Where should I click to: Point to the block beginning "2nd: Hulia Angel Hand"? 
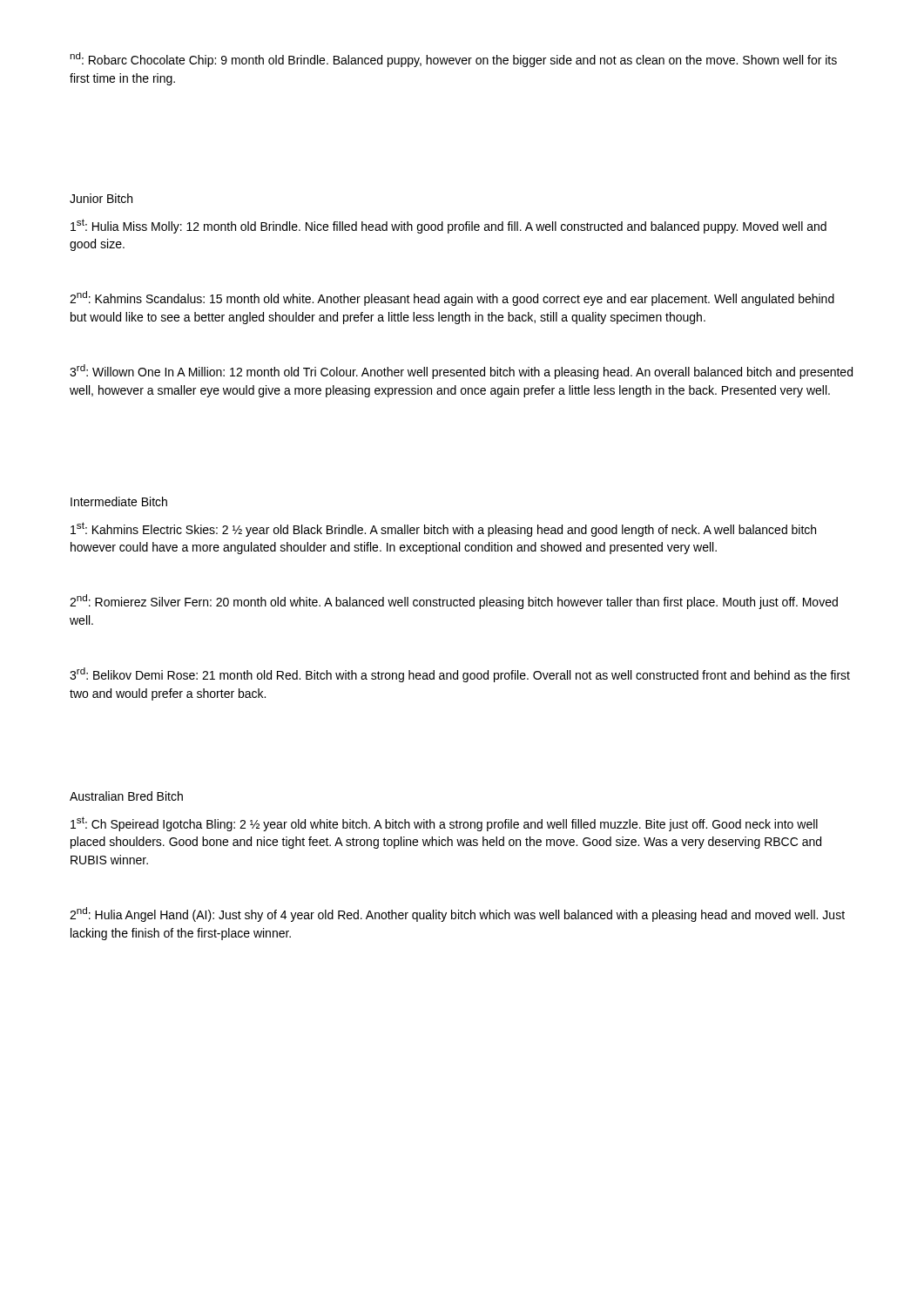pos(457,922)
